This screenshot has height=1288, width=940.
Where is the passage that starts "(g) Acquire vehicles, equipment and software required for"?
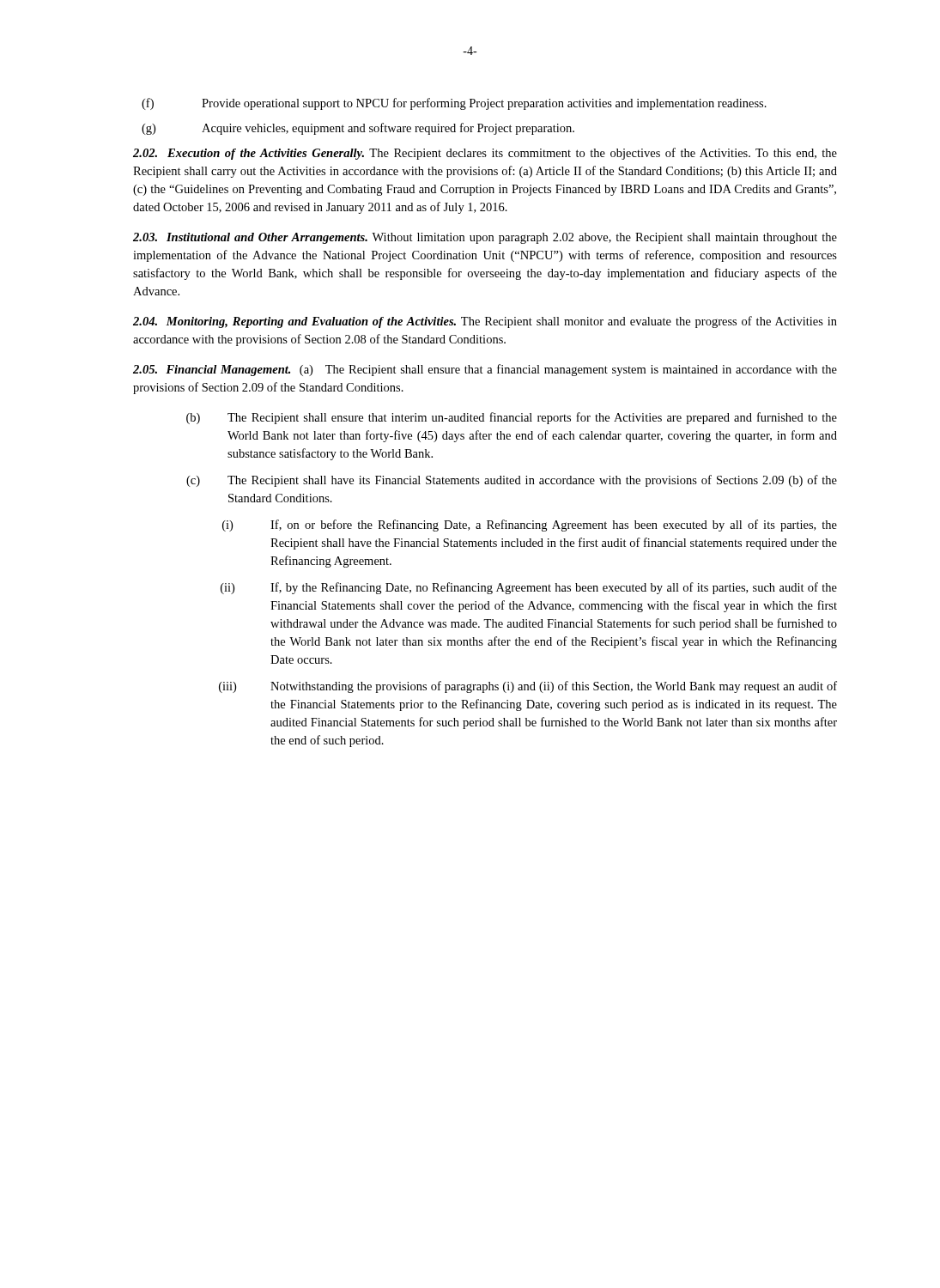(485, 128)
